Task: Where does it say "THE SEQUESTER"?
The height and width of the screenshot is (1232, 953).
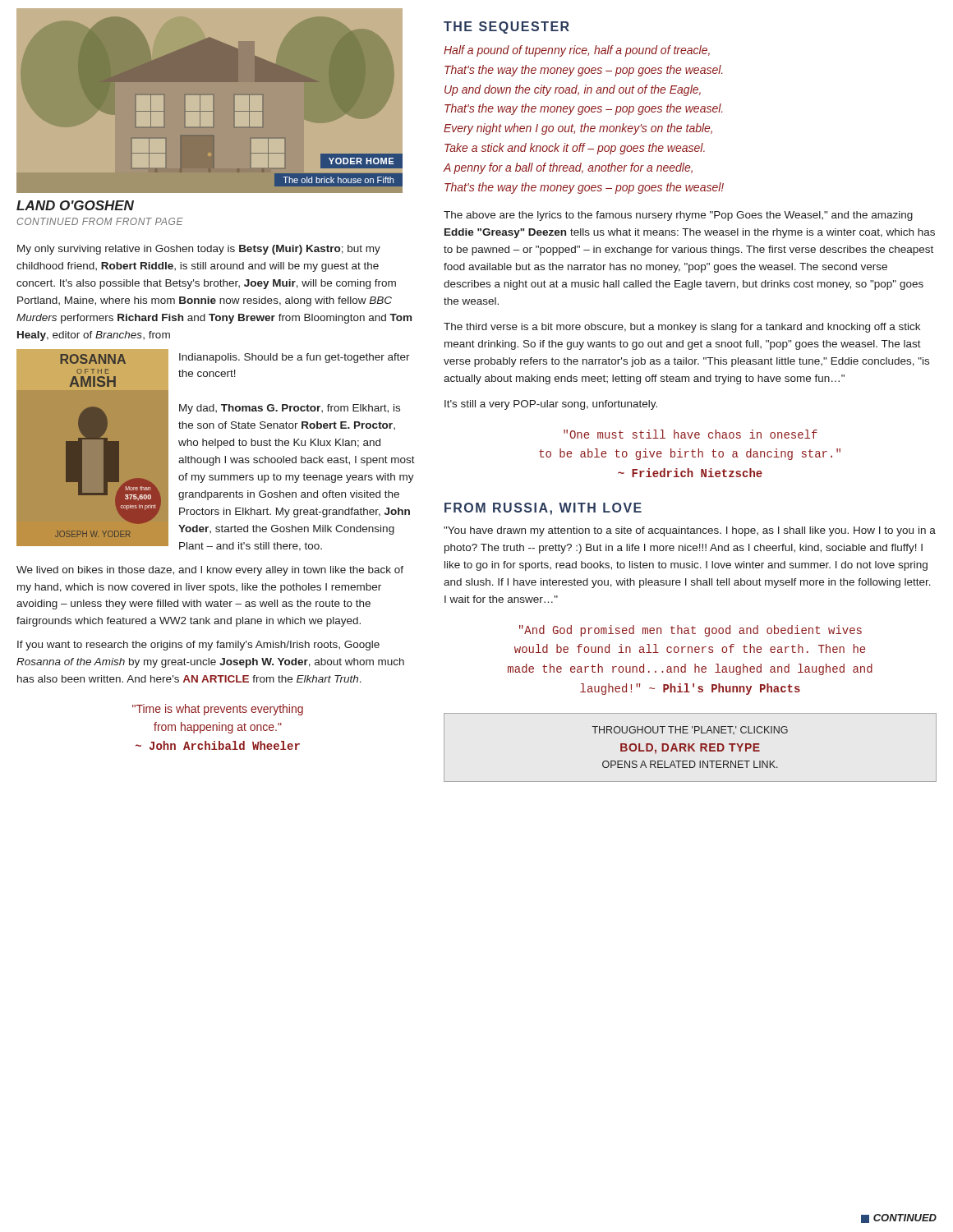Action: [507, 27]
